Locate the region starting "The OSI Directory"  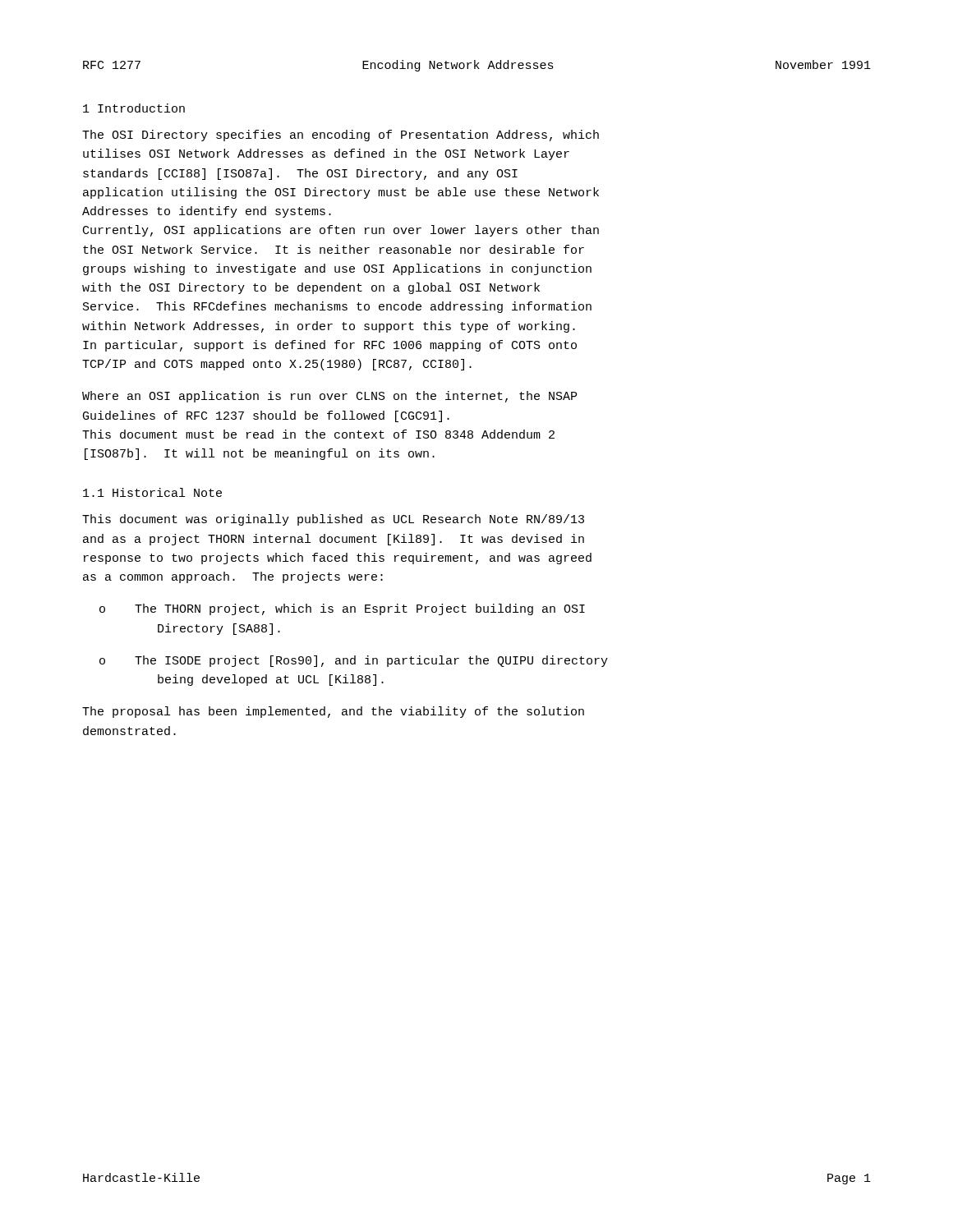pos(341,251)
